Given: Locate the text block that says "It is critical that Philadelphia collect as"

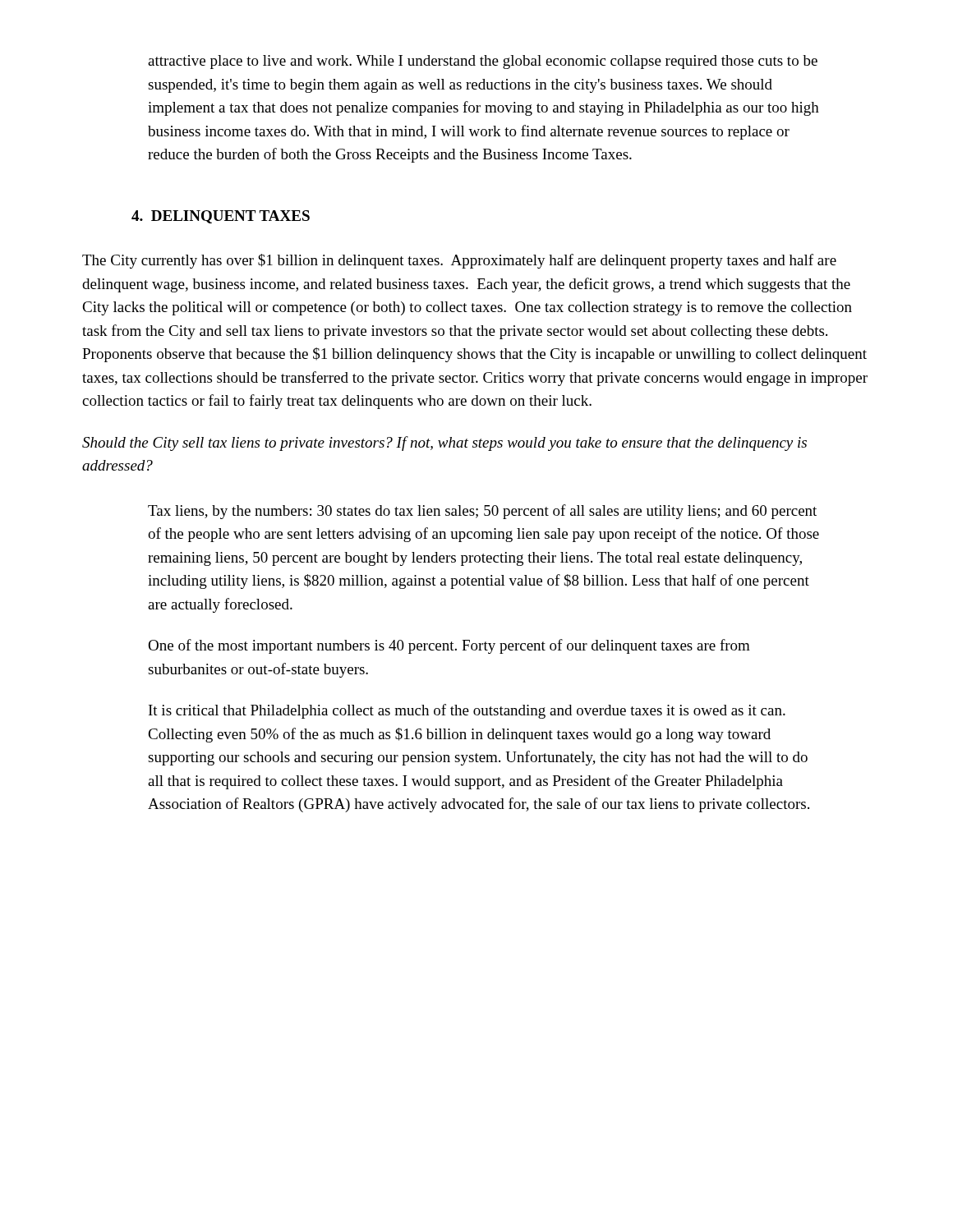Looking at the screenshot, I should pos(479,757).
